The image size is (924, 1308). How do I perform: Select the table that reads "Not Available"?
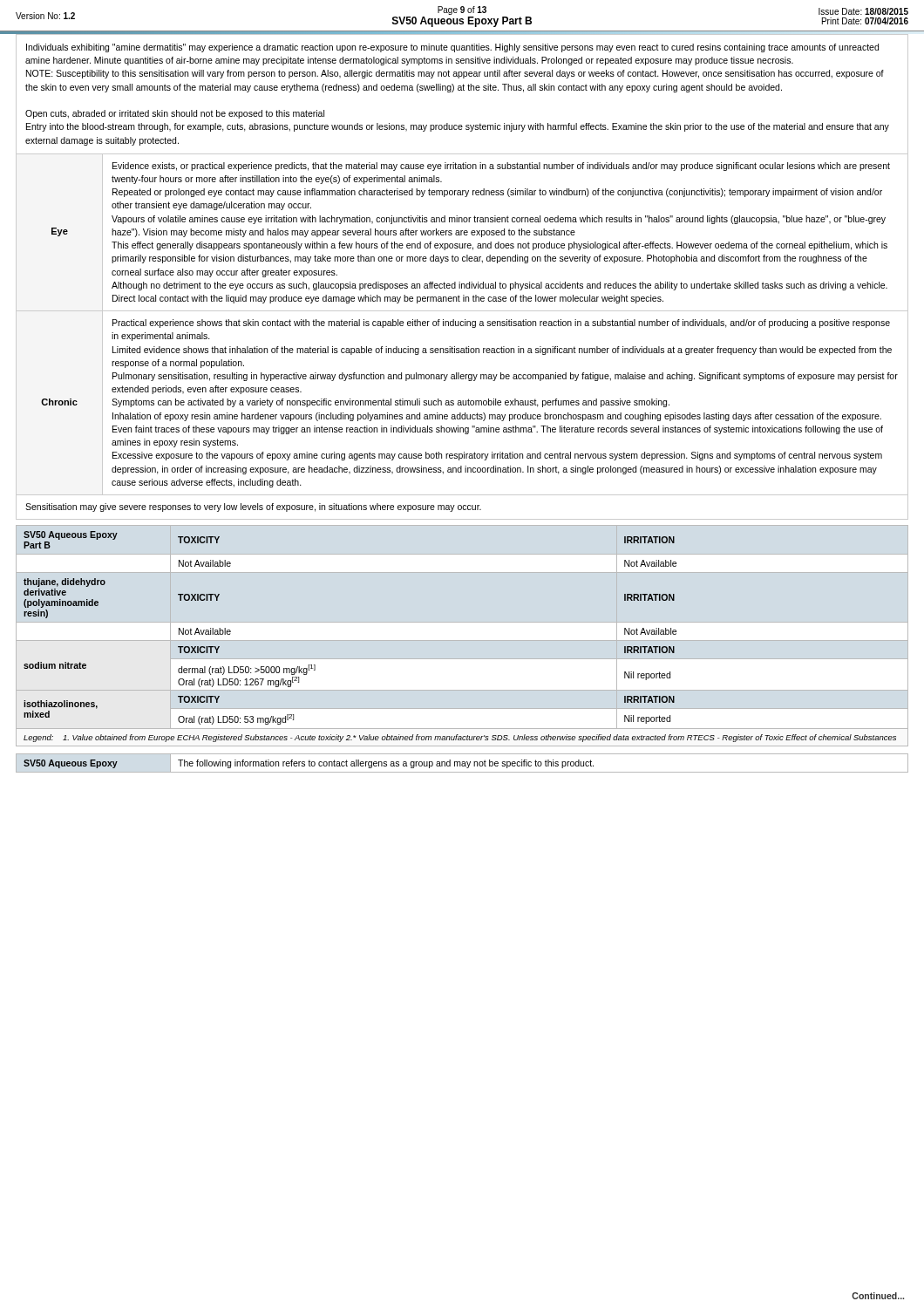click(x=462, y=636)
